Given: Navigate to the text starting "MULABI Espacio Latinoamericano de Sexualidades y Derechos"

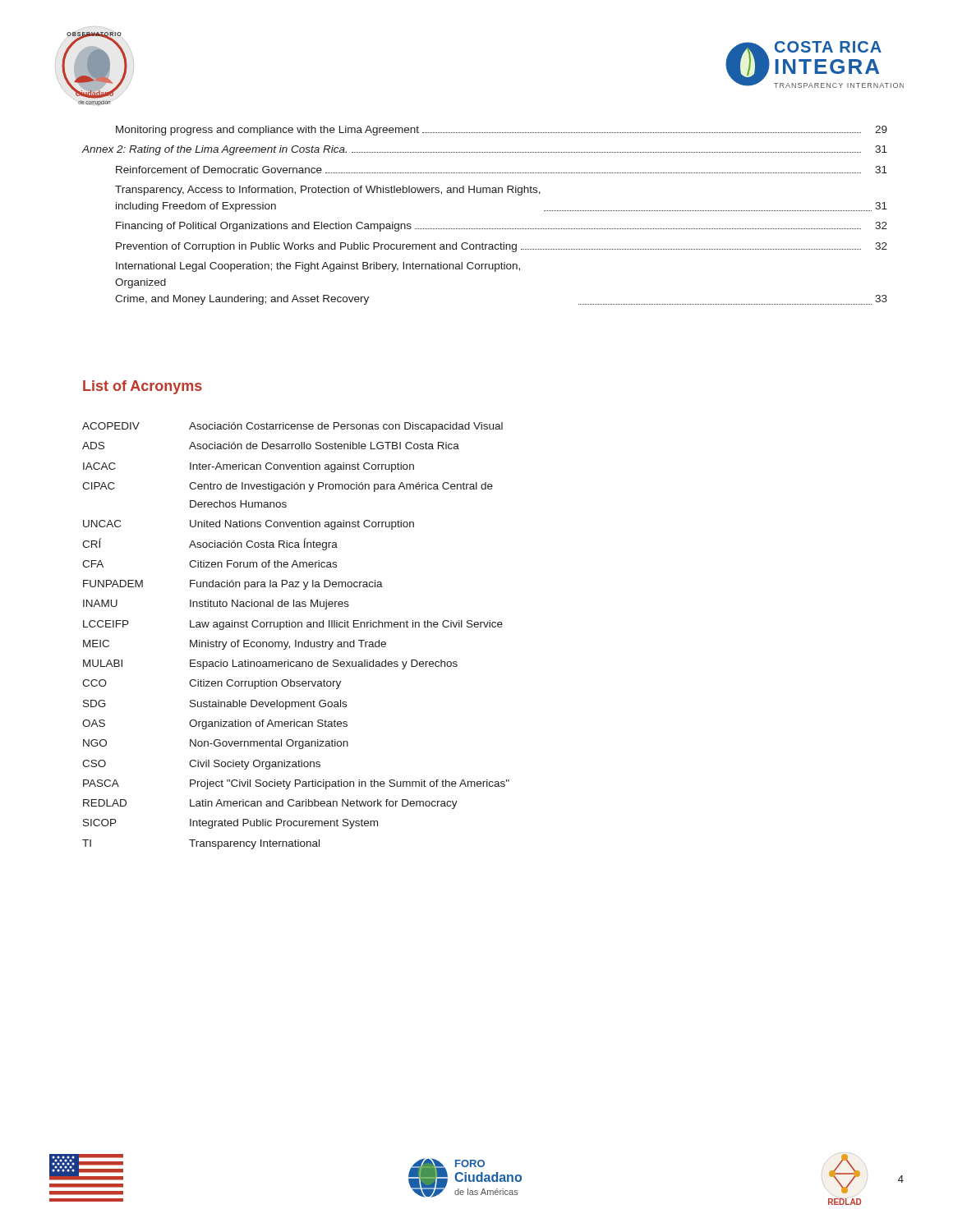Looking at the screenshot, I should 270,664.
